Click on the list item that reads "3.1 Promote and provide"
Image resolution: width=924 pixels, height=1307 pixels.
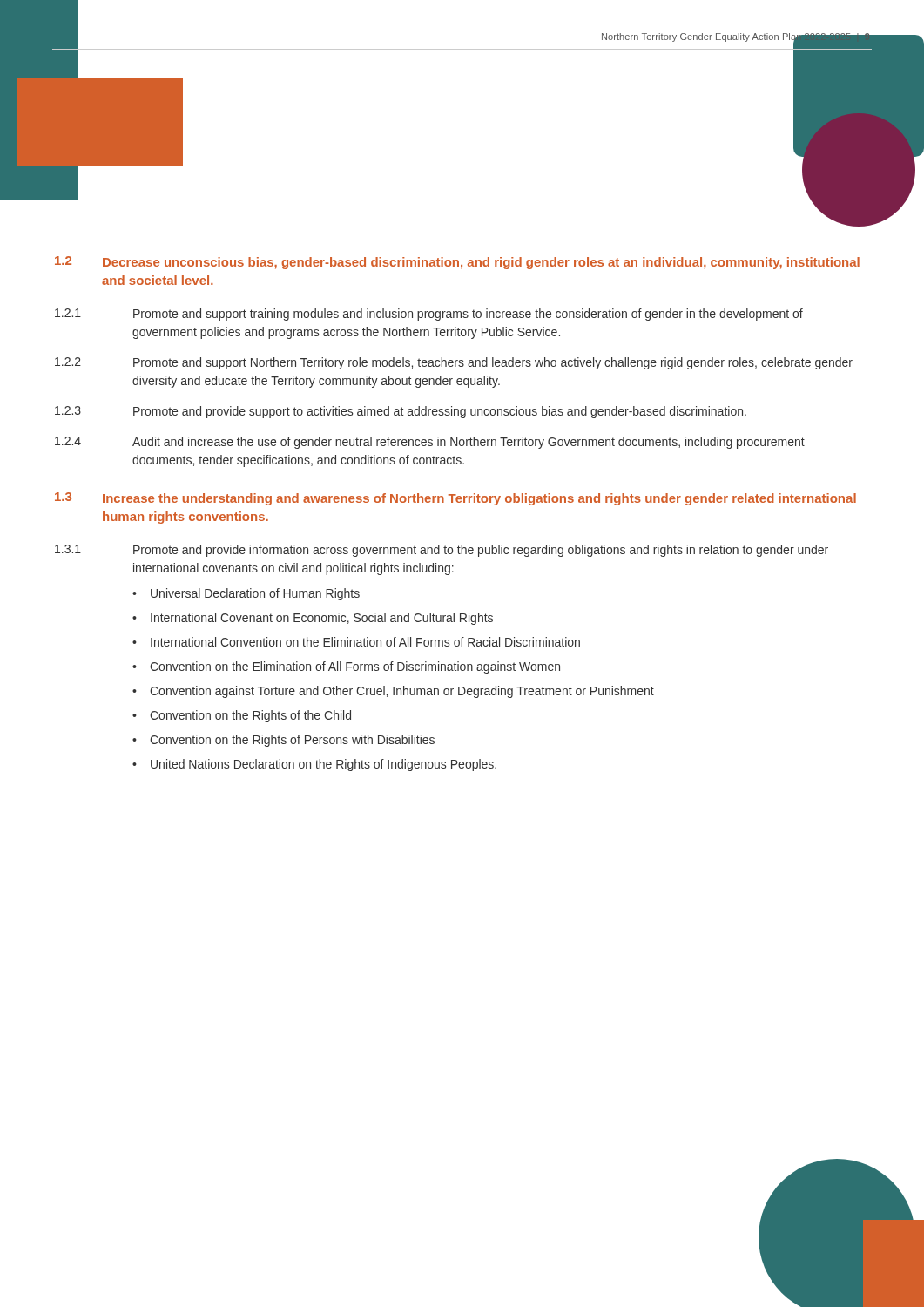pyautogui.click(x=462, y=559)
